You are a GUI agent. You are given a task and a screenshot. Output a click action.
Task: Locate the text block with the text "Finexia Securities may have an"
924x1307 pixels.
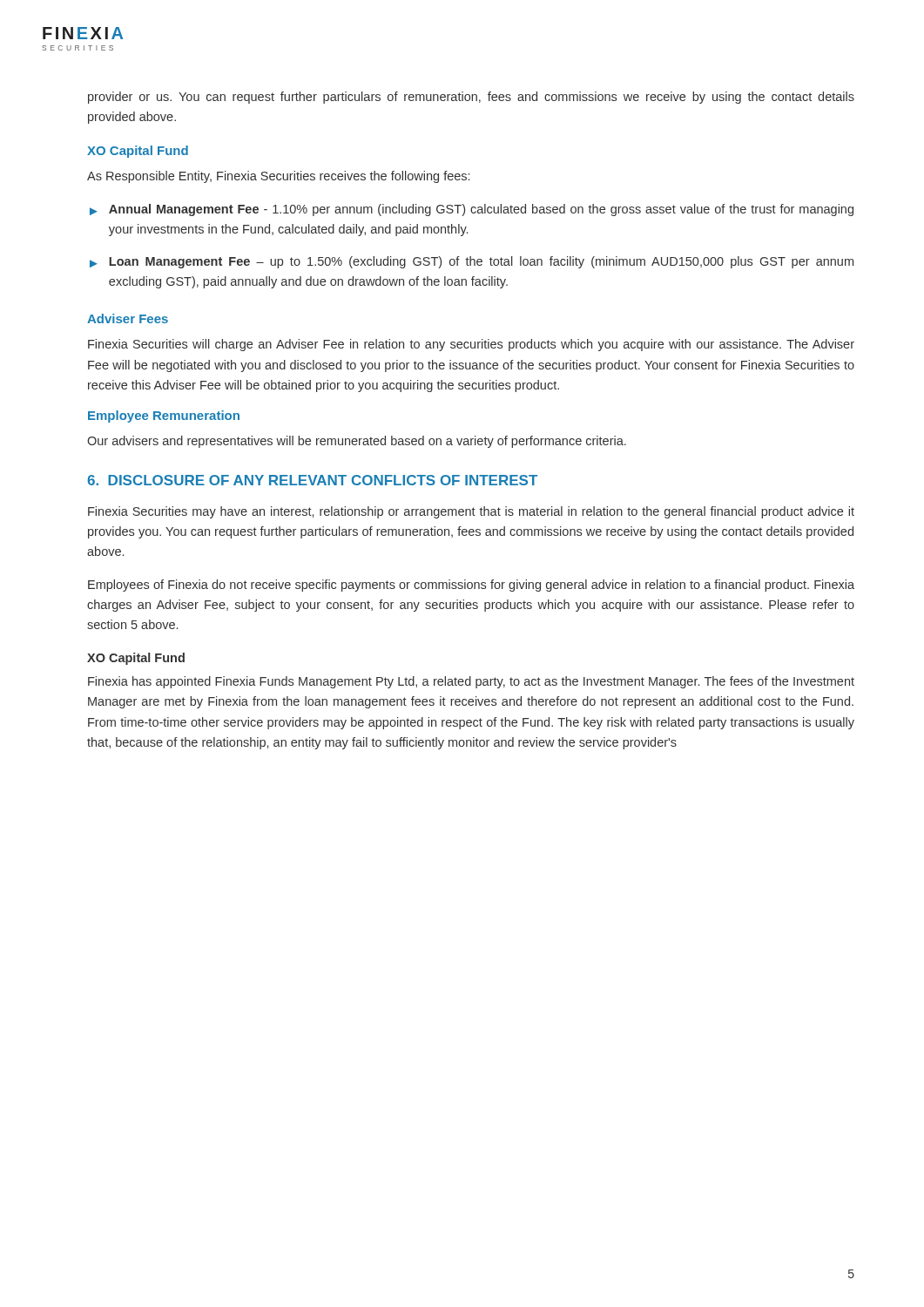coord(471,532)
